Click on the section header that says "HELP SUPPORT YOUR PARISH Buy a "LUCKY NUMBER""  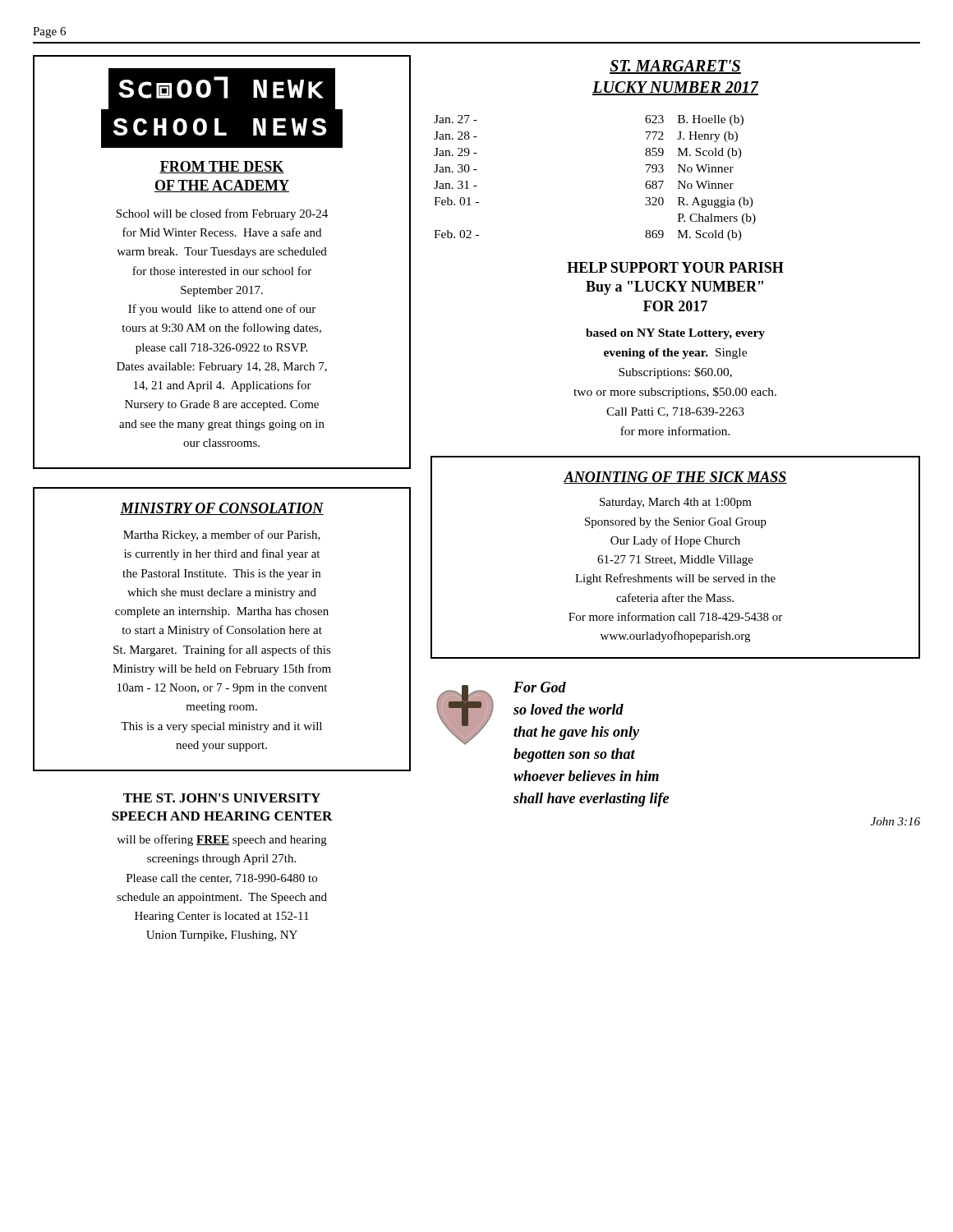(675, 288)
